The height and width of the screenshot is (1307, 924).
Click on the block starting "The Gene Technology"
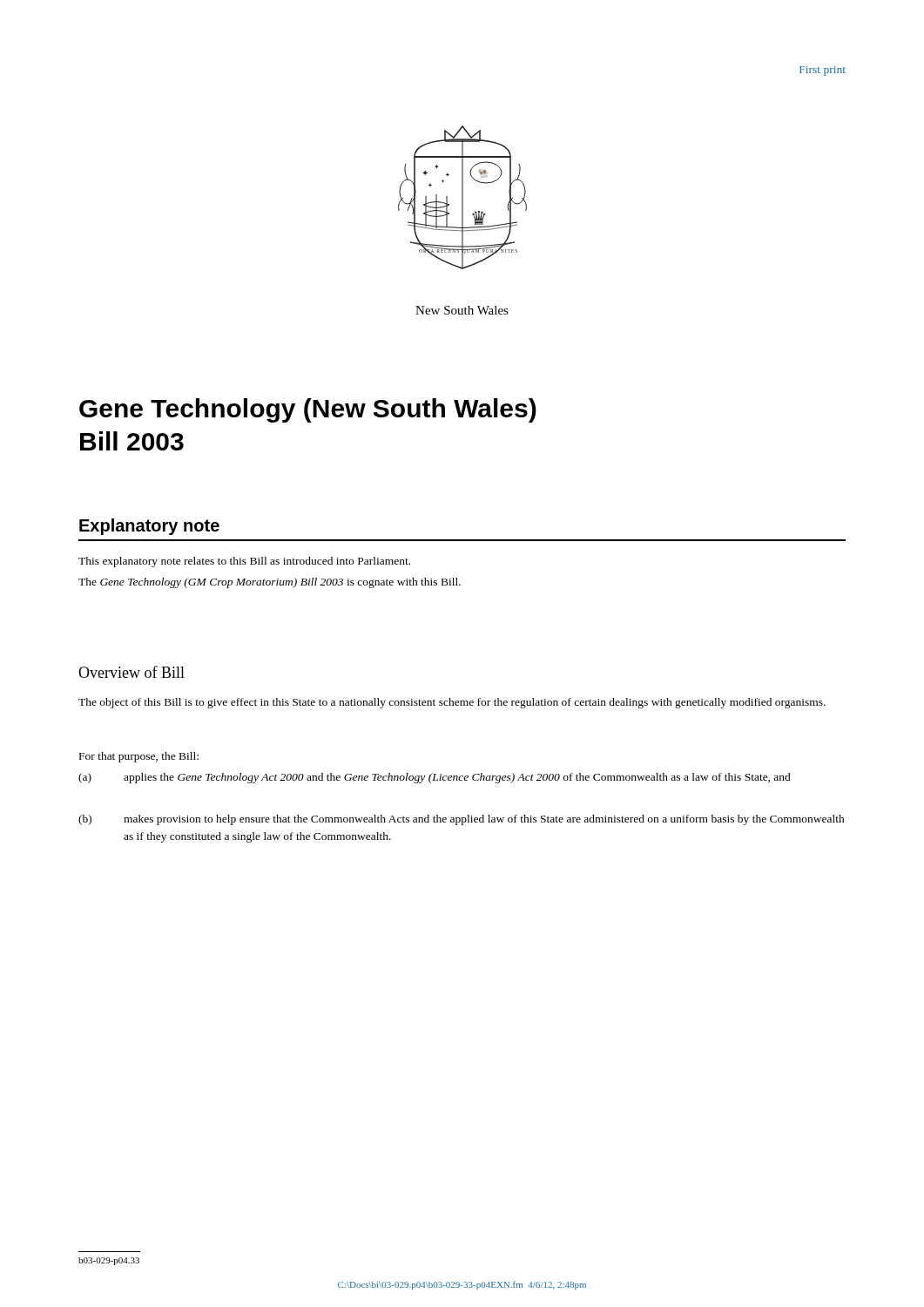tap(270, 582)
